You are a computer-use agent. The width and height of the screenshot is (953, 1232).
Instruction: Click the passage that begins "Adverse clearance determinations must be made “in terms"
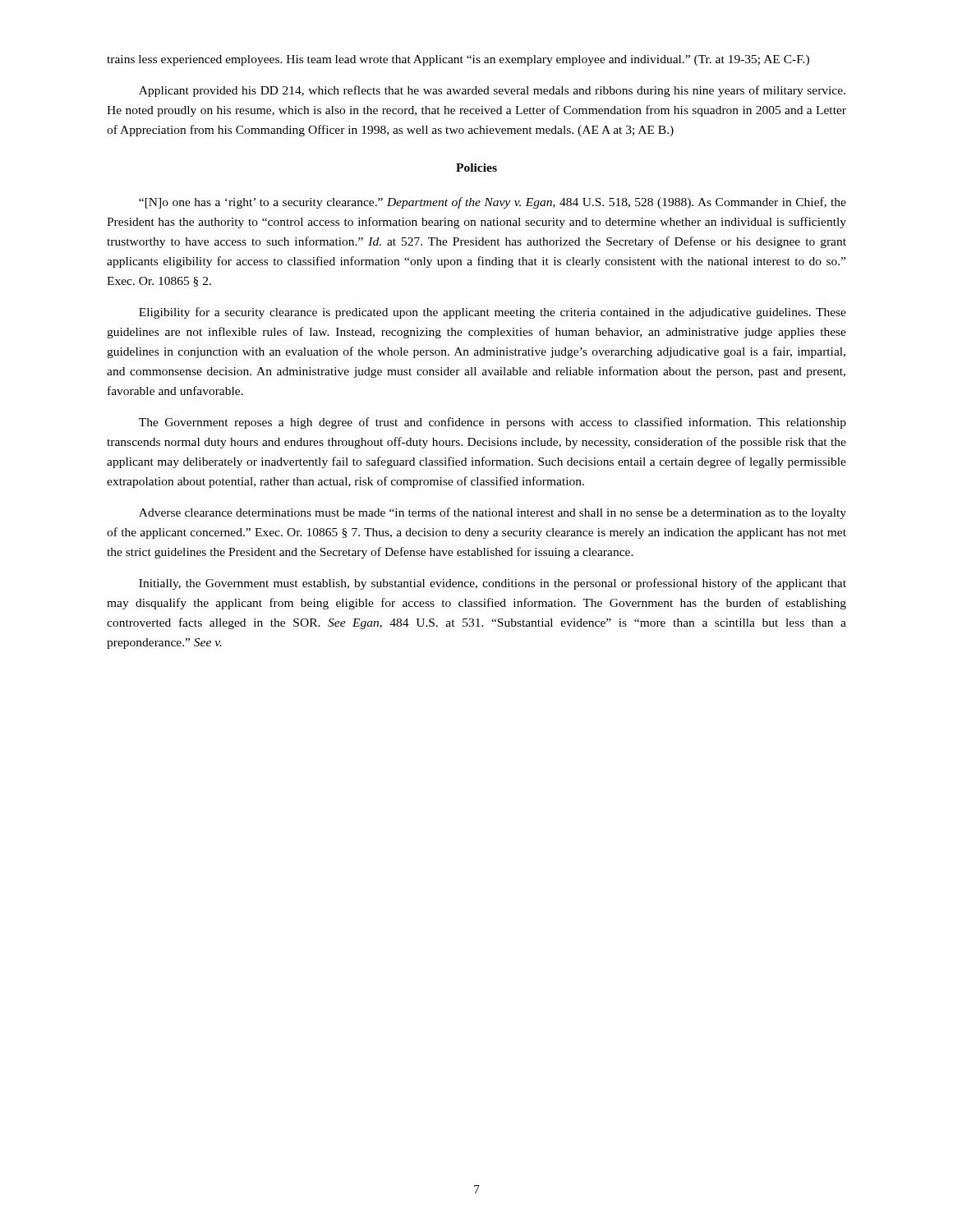476,532
